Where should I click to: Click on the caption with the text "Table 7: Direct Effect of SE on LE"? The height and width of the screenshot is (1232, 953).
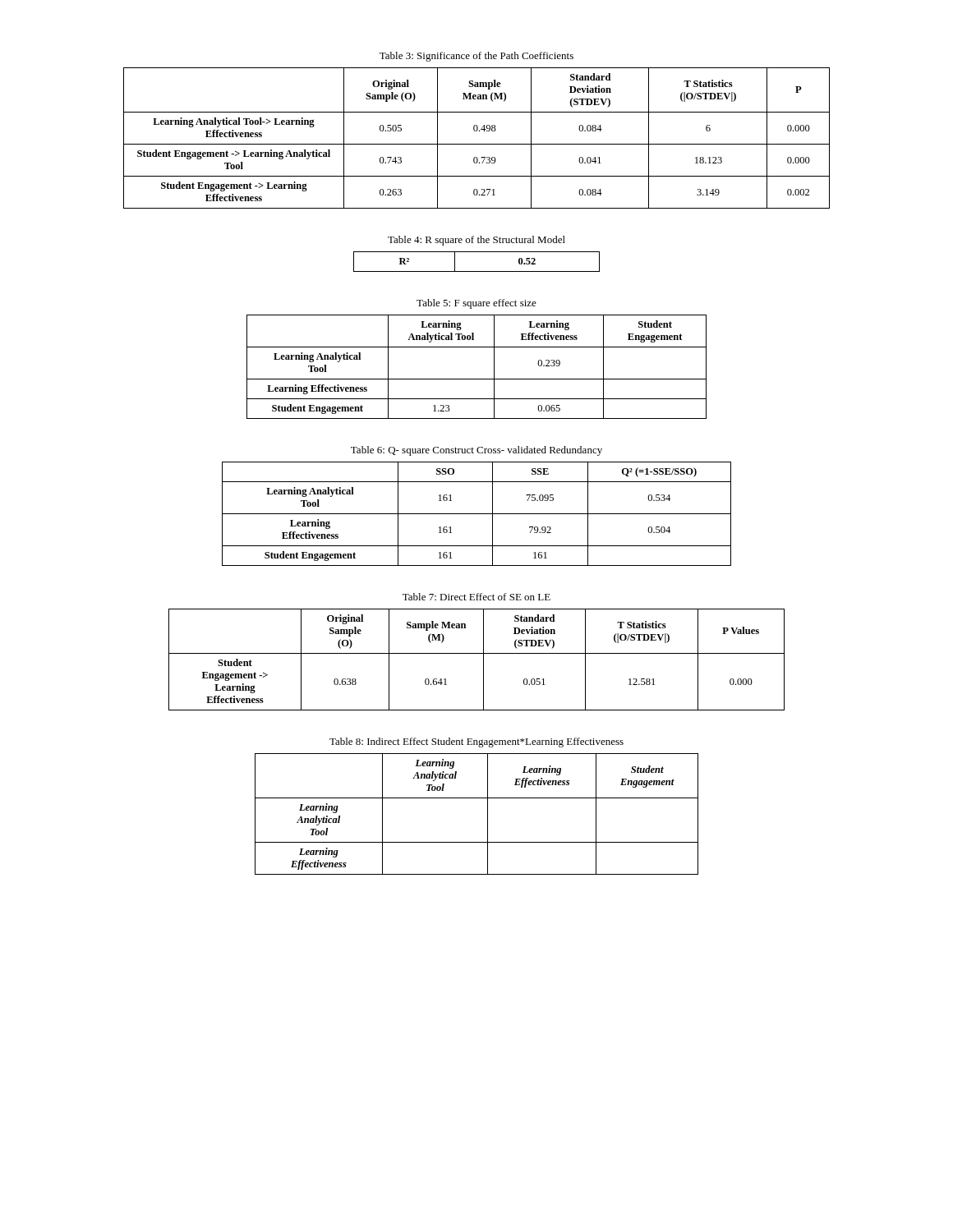point(476,597)
